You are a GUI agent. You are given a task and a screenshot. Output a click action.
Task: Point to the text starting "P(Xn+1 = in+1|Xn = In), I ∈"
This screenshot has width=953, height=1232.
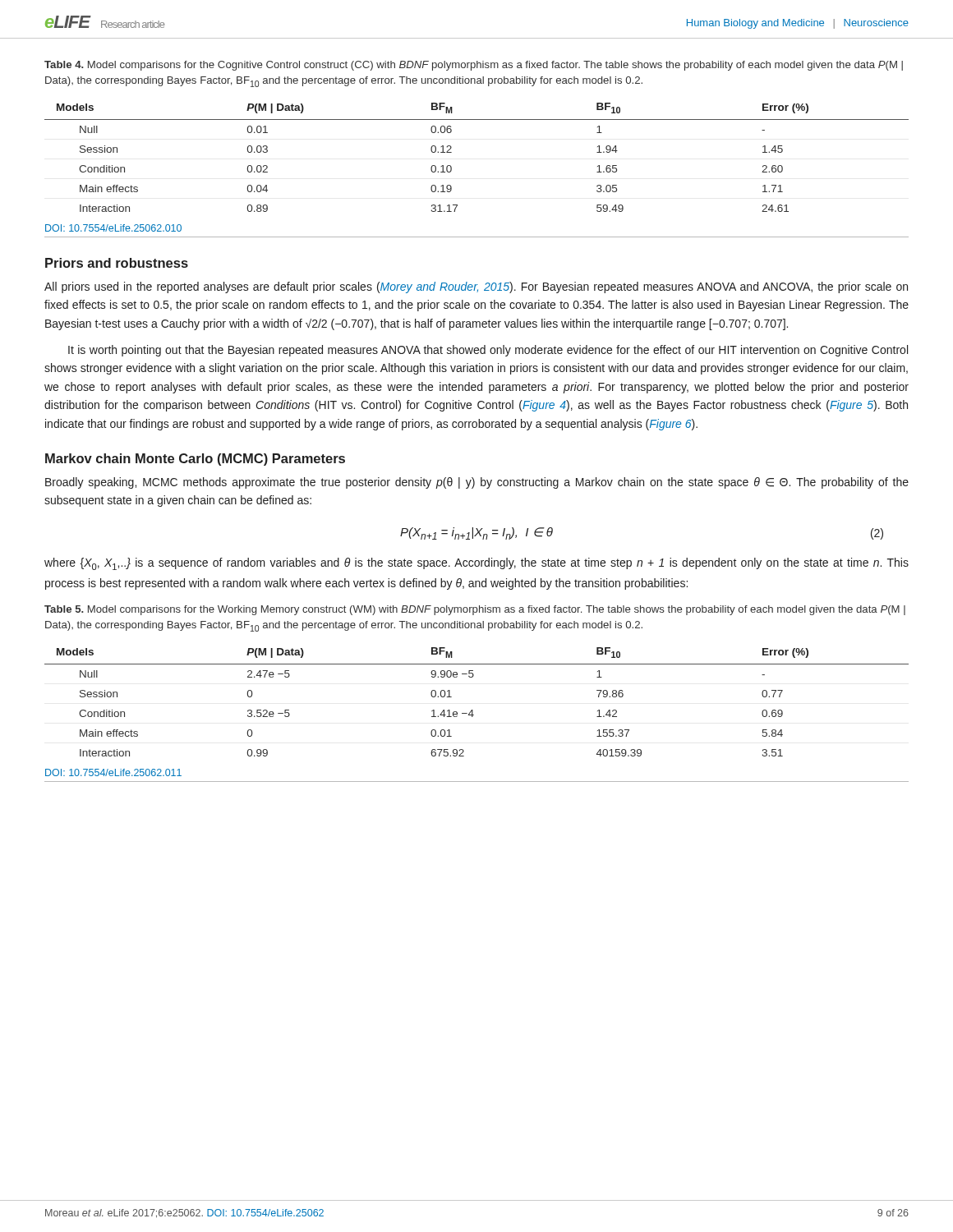point(473,533)
